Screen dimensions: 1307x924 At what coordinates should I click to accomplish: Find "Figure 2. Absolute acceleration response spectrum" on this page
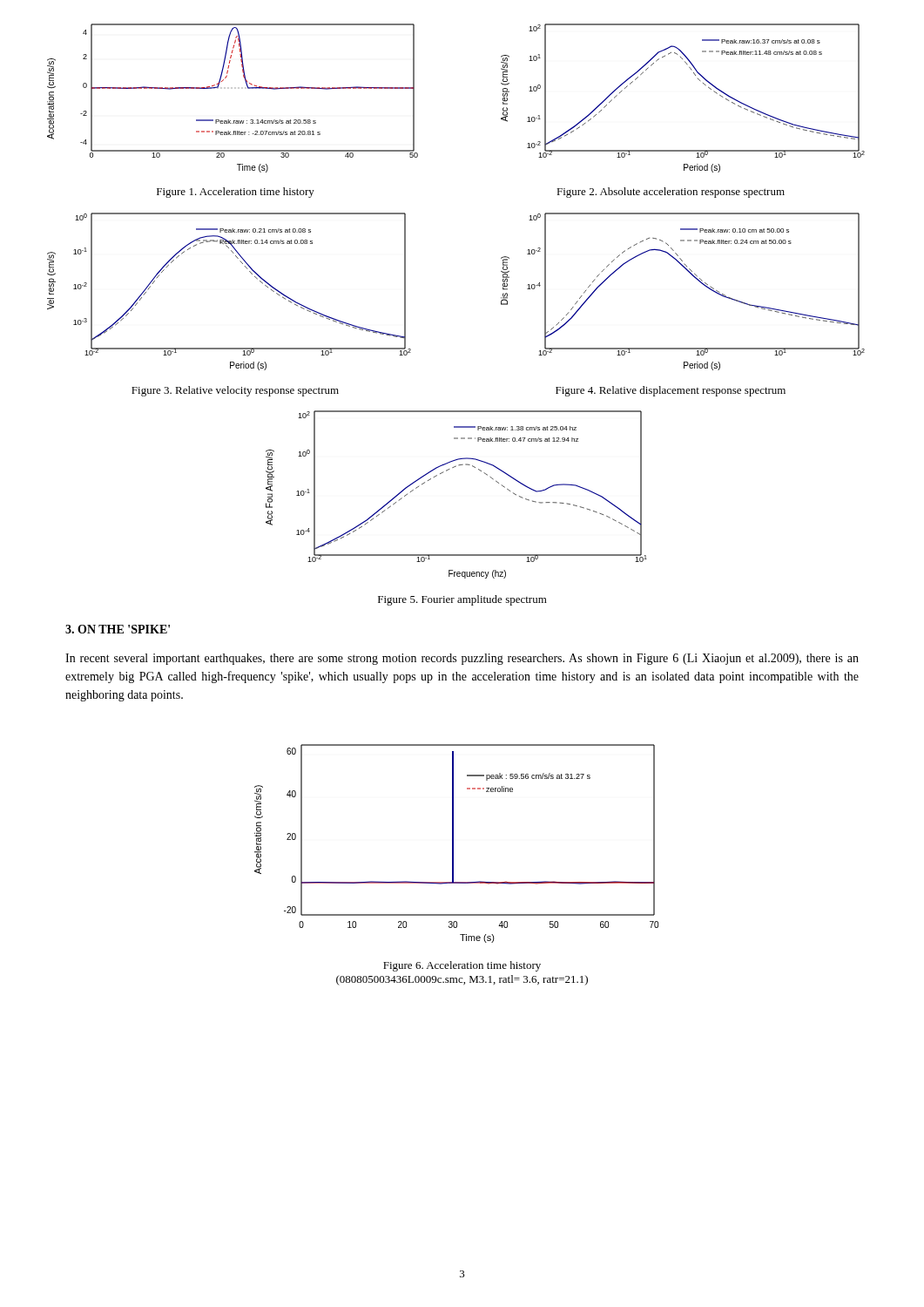pos(671,191)
